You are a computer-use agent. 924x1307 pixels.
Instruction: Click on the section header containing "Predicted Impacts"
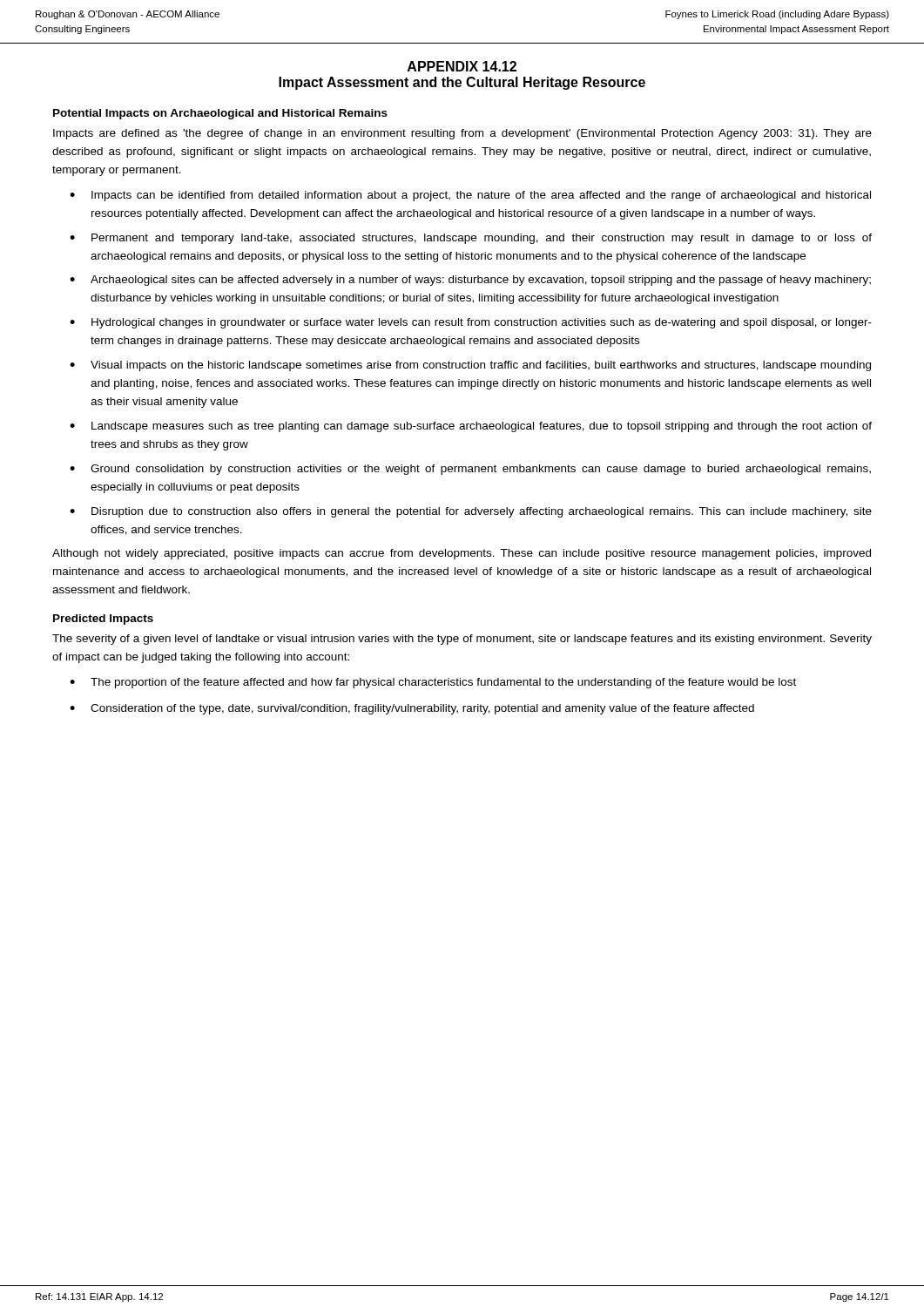[x=103, y=618]
